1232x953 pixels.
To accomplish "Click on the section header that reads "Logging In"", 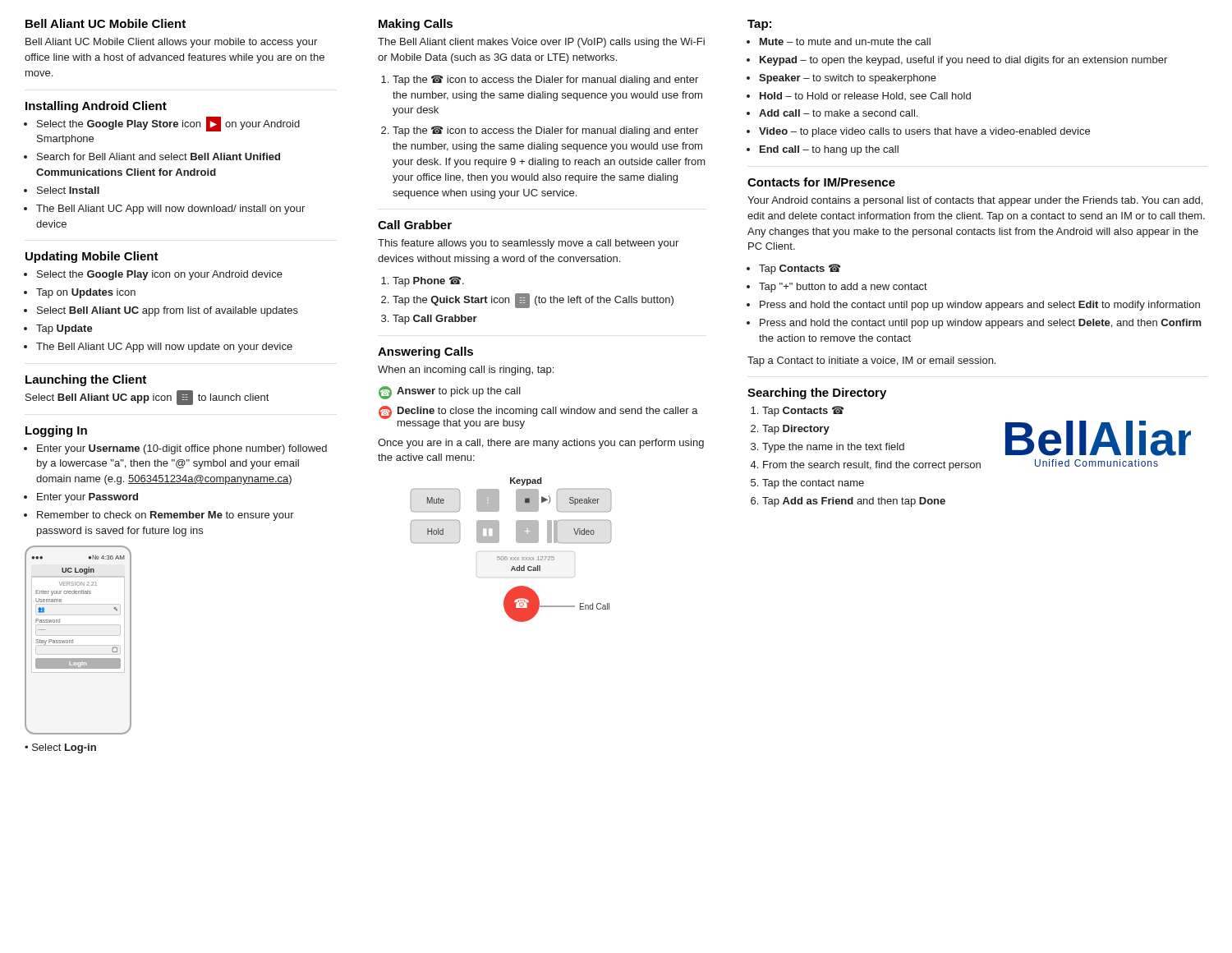I will point(56,430).
